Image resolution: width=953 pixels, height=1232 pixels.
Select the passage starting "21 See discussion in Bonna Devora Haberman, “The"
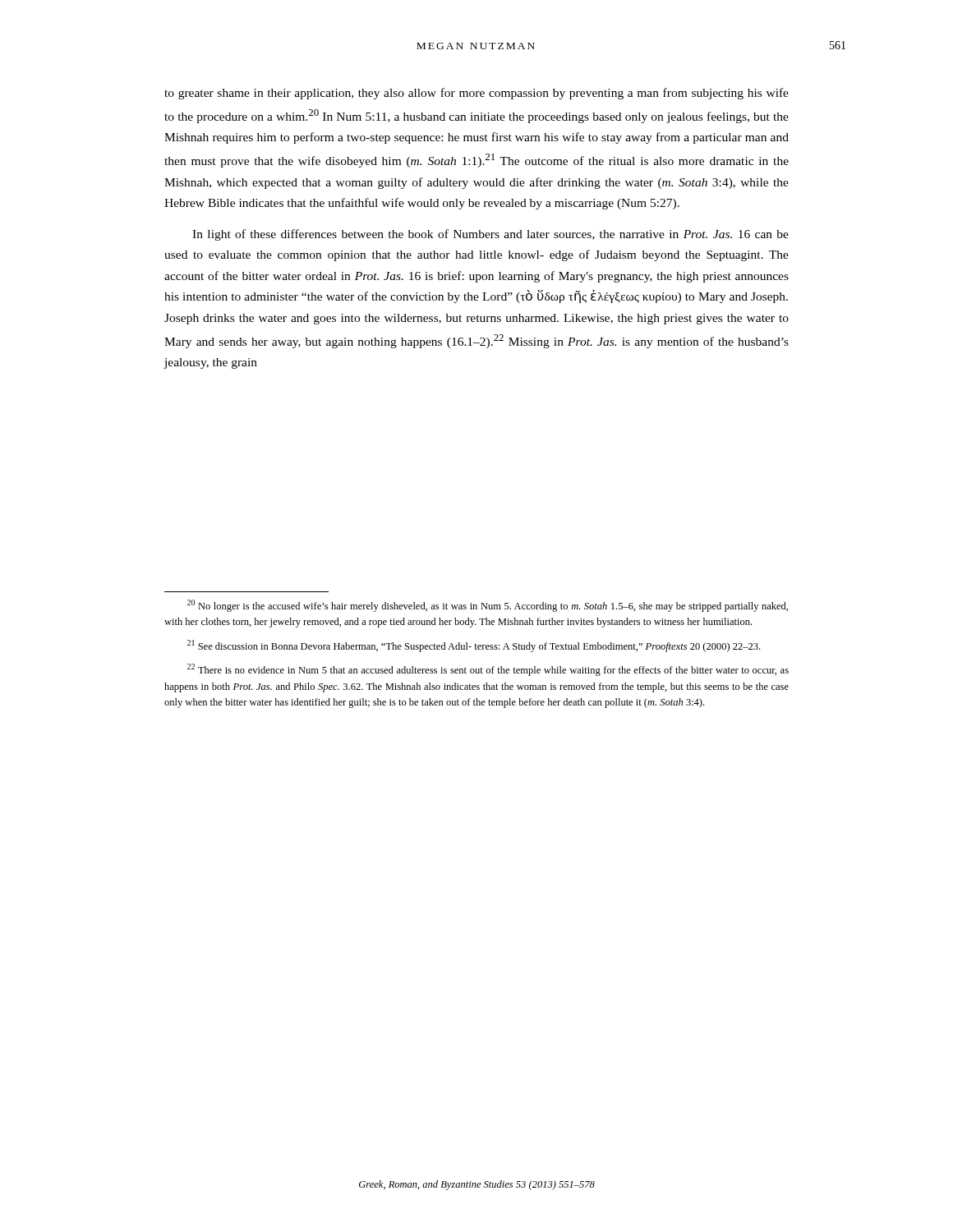click(474, 645)
